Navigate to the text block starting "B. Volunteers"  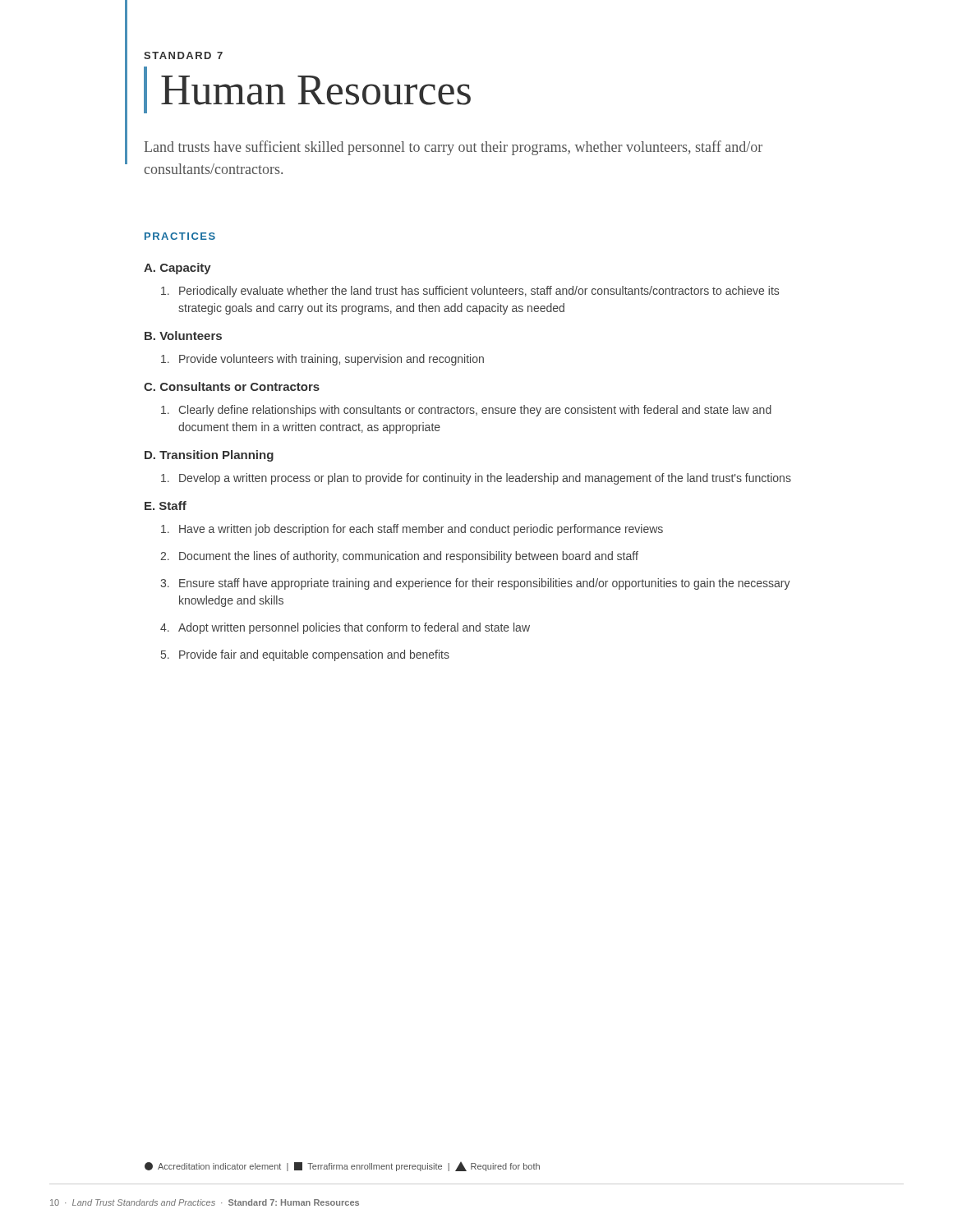pos(183,336)
